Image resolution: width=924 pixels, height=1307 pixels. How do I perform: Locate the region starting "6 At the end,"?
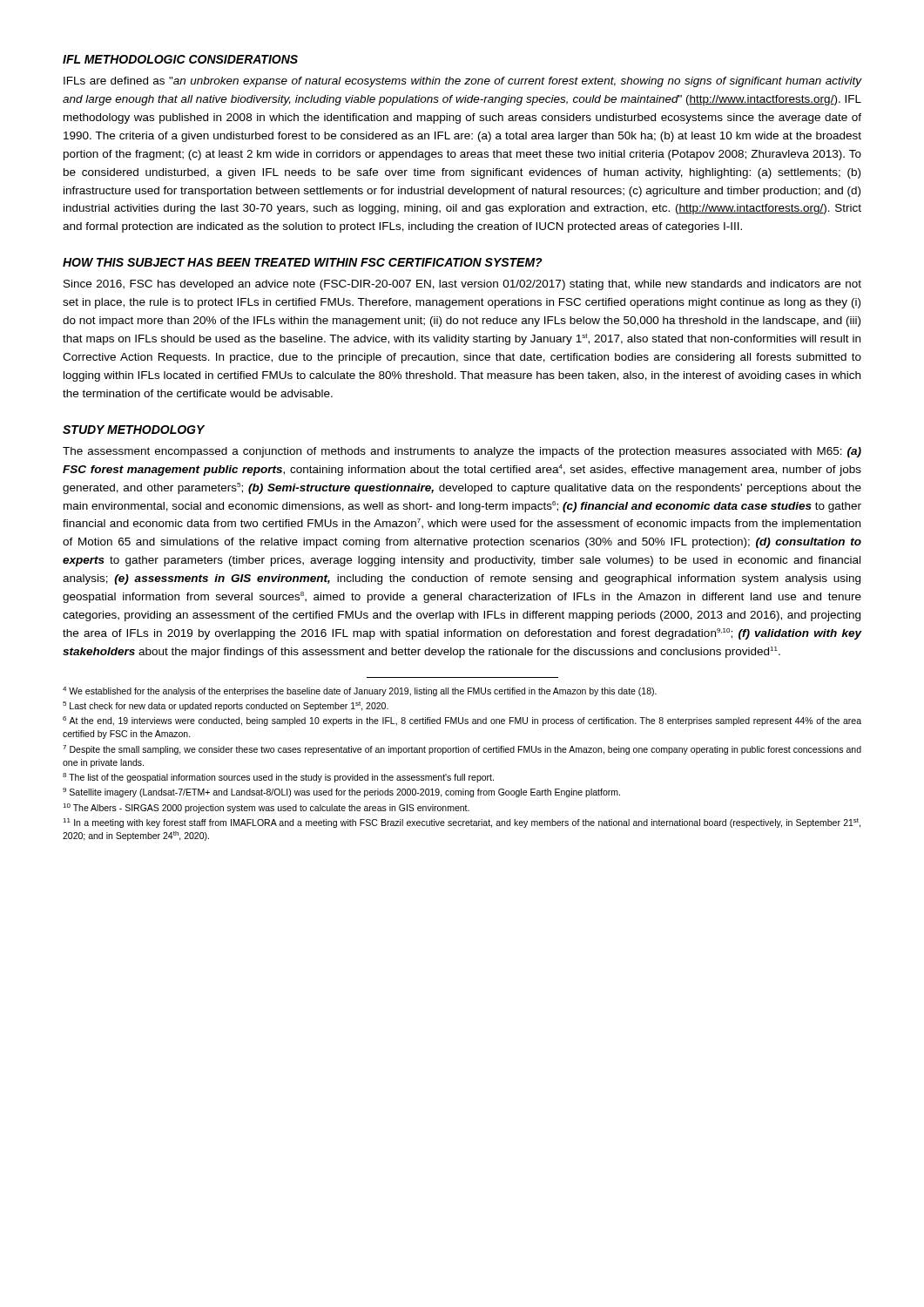point(462,727)
